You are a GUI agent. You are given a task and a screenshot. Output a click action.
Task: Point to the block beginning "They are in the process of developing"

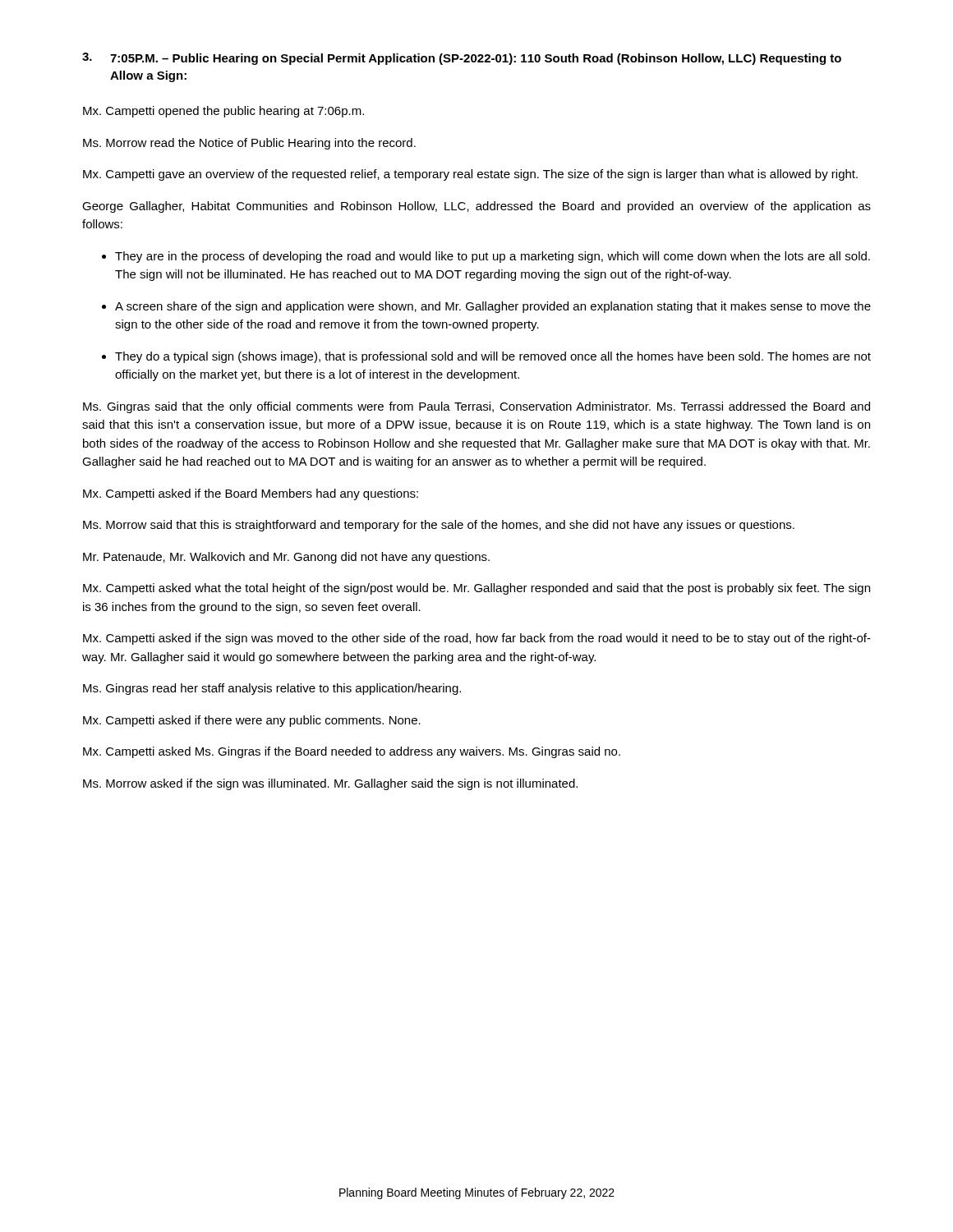(493, 265)
